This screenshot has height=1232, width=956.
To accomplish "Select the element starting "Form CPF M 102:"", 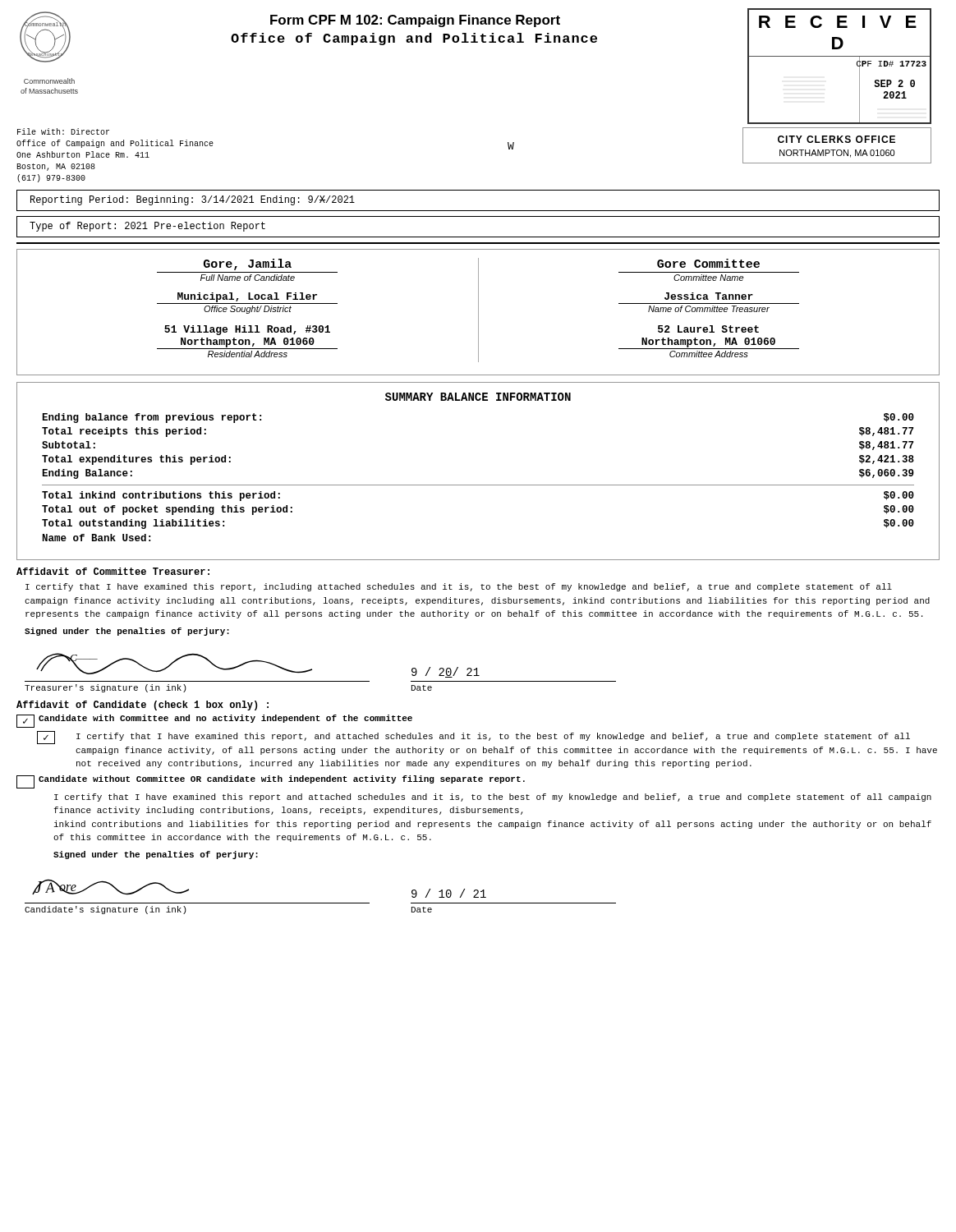I will 415,20.
